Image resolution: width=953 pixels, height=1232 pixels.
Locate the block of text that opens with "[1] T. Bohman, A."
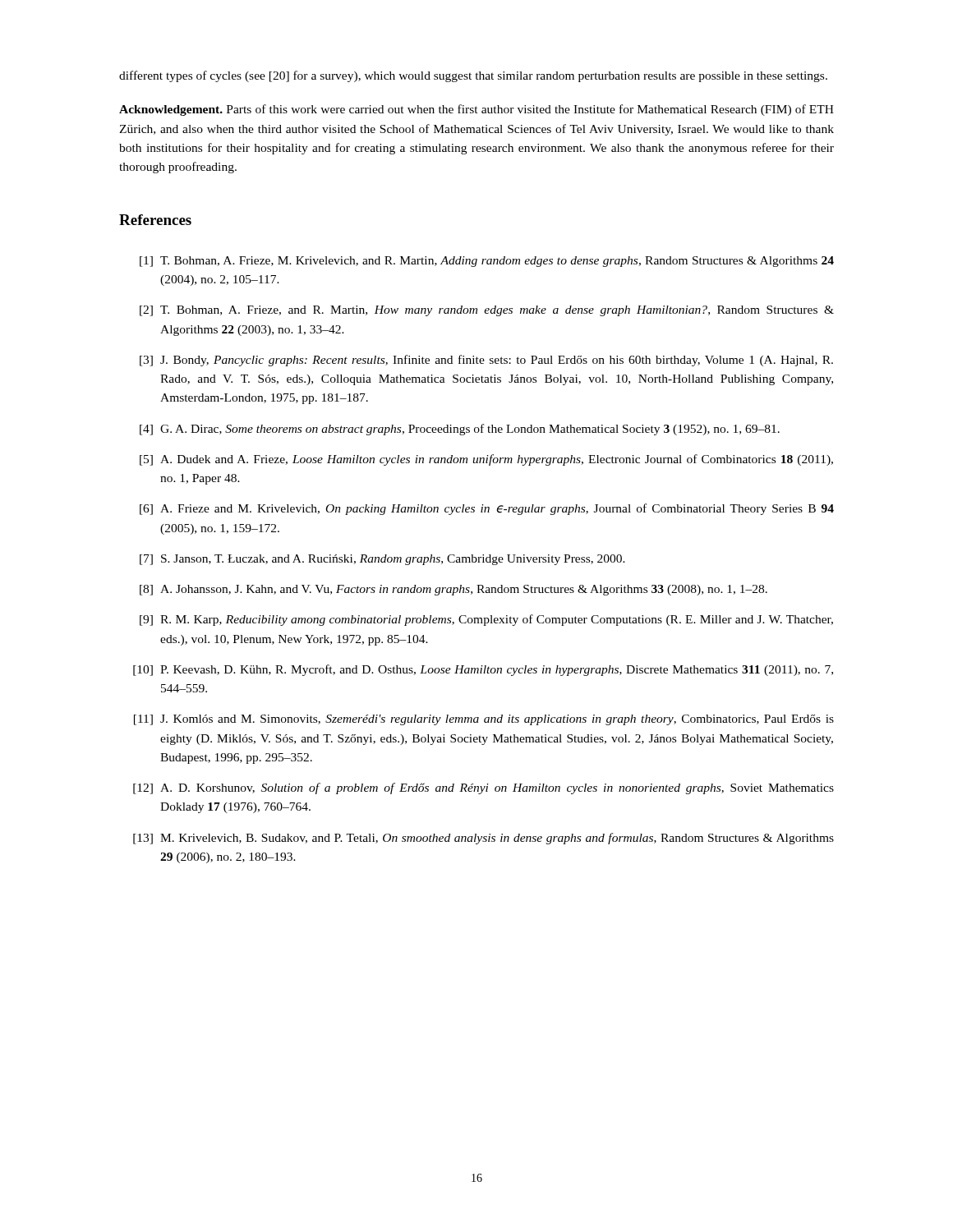(476, 269)
